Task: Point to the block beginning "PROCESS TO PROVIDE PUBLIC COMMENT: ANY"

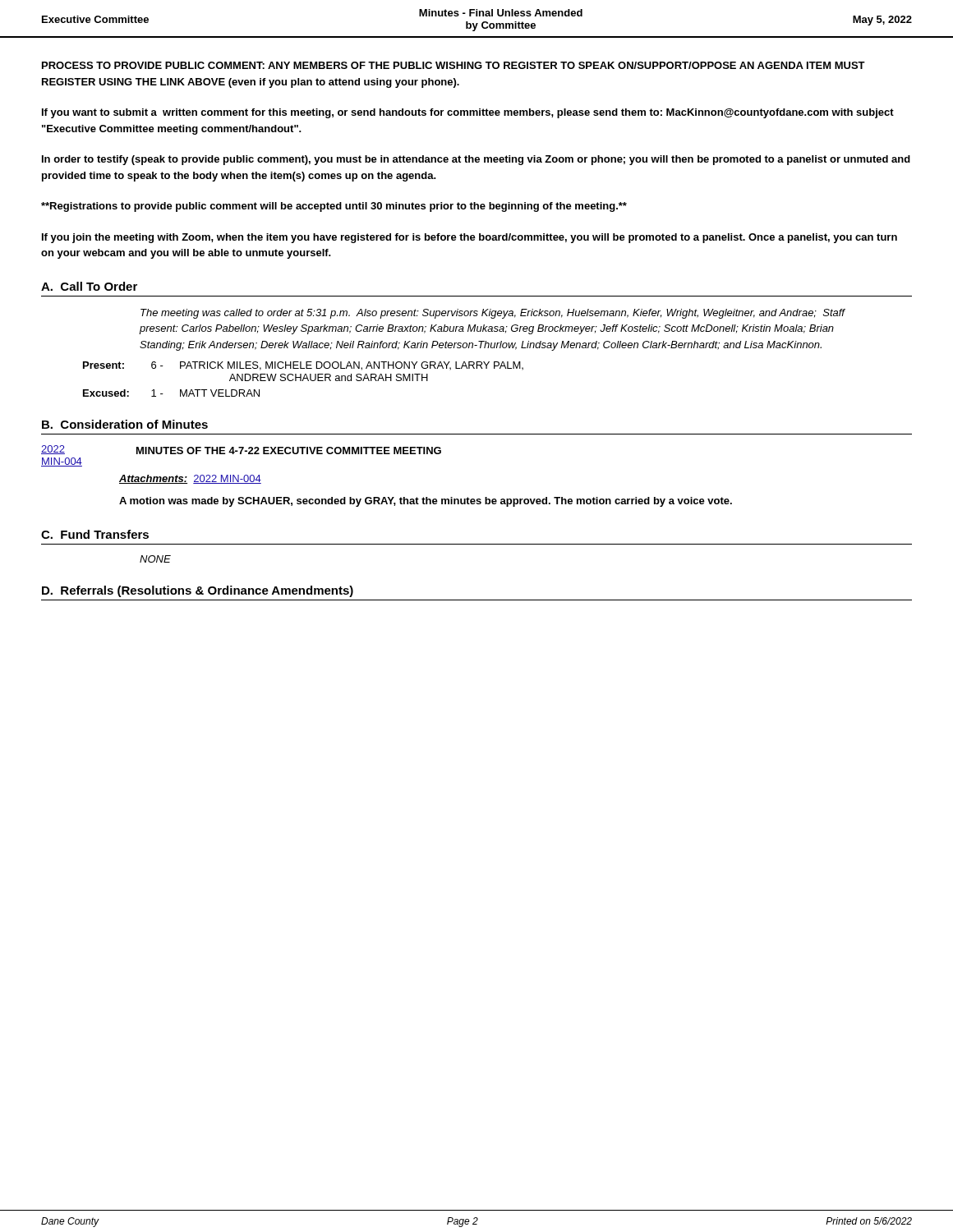Action: [453, 73]
